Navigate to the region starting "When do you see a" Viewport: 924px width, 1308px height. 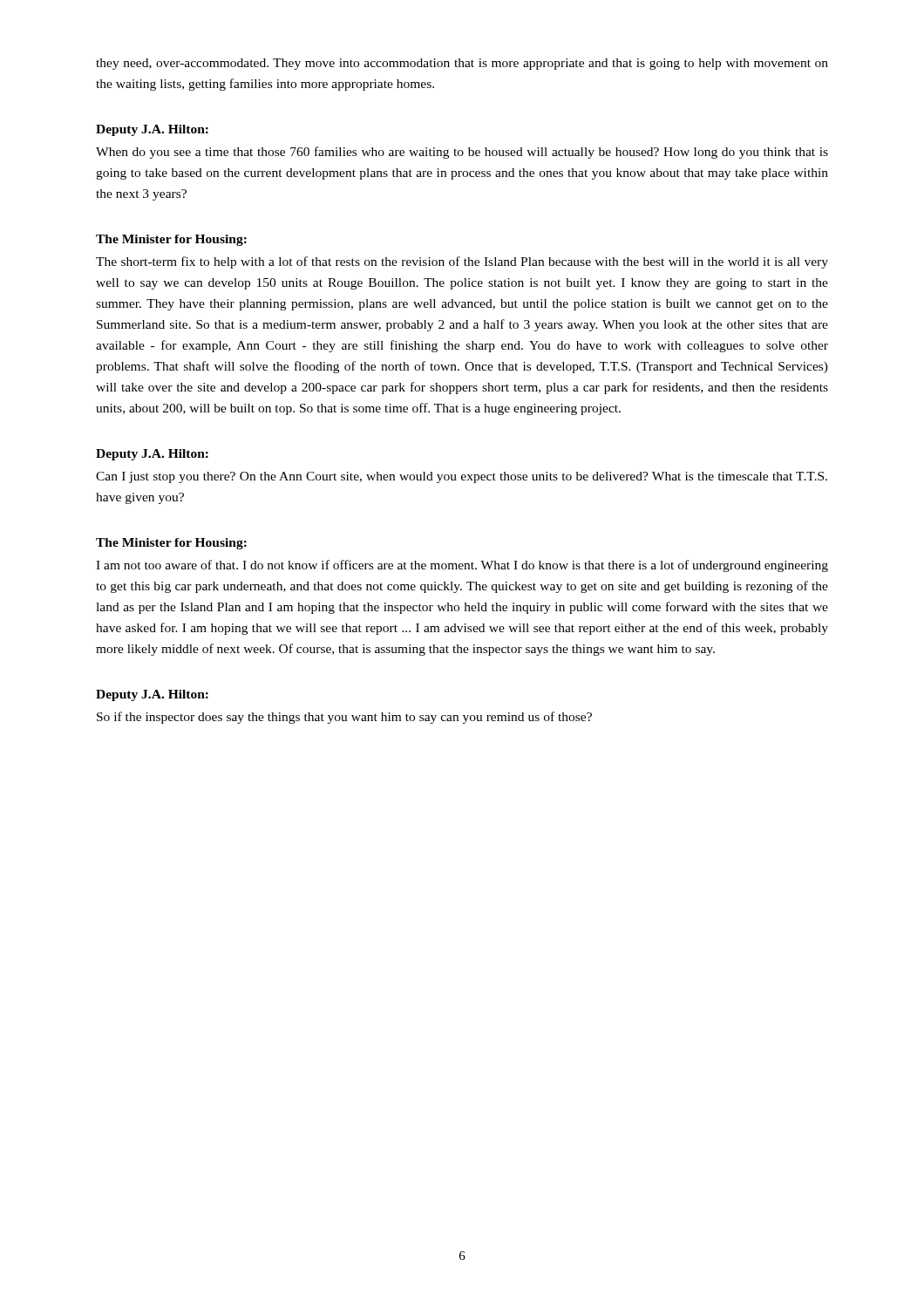click(462, 172)
